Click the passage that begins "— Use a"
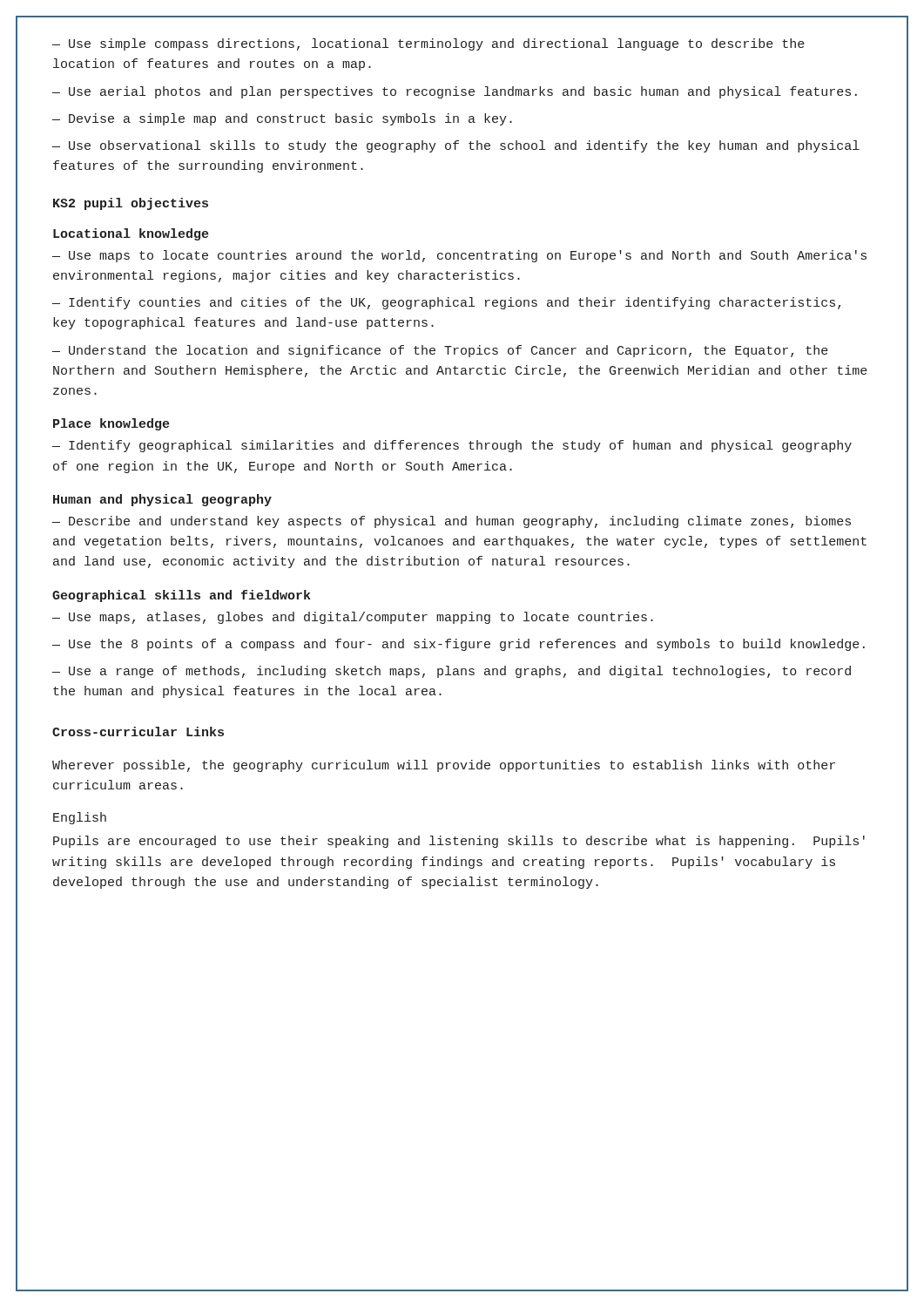The width and height of the screenshot is (924, 1307). (x=452, y=682)
